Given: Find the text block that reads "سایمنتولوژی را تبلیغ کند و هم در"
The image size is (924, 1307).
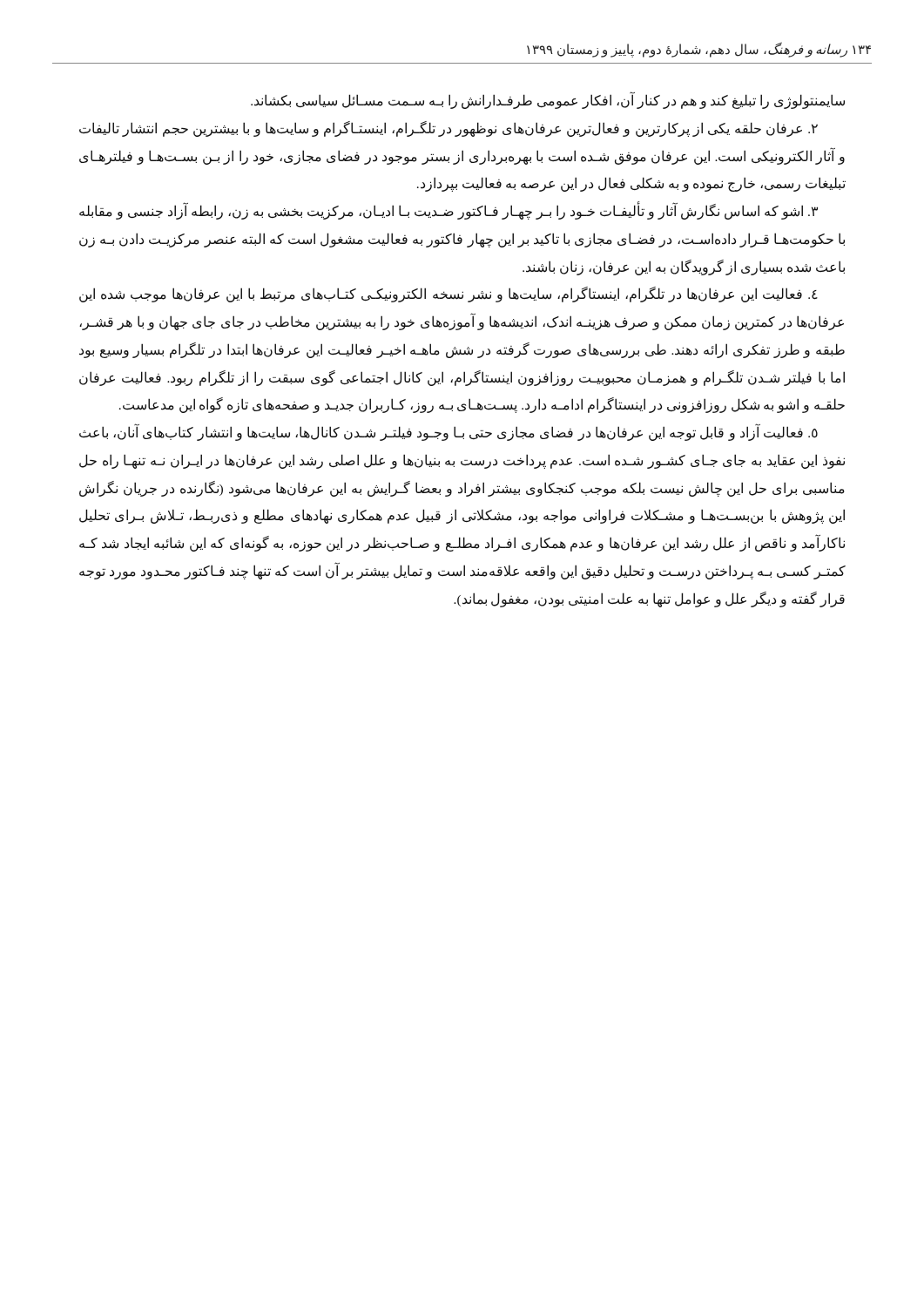Looking at the screenshot, I should (462, 101).
